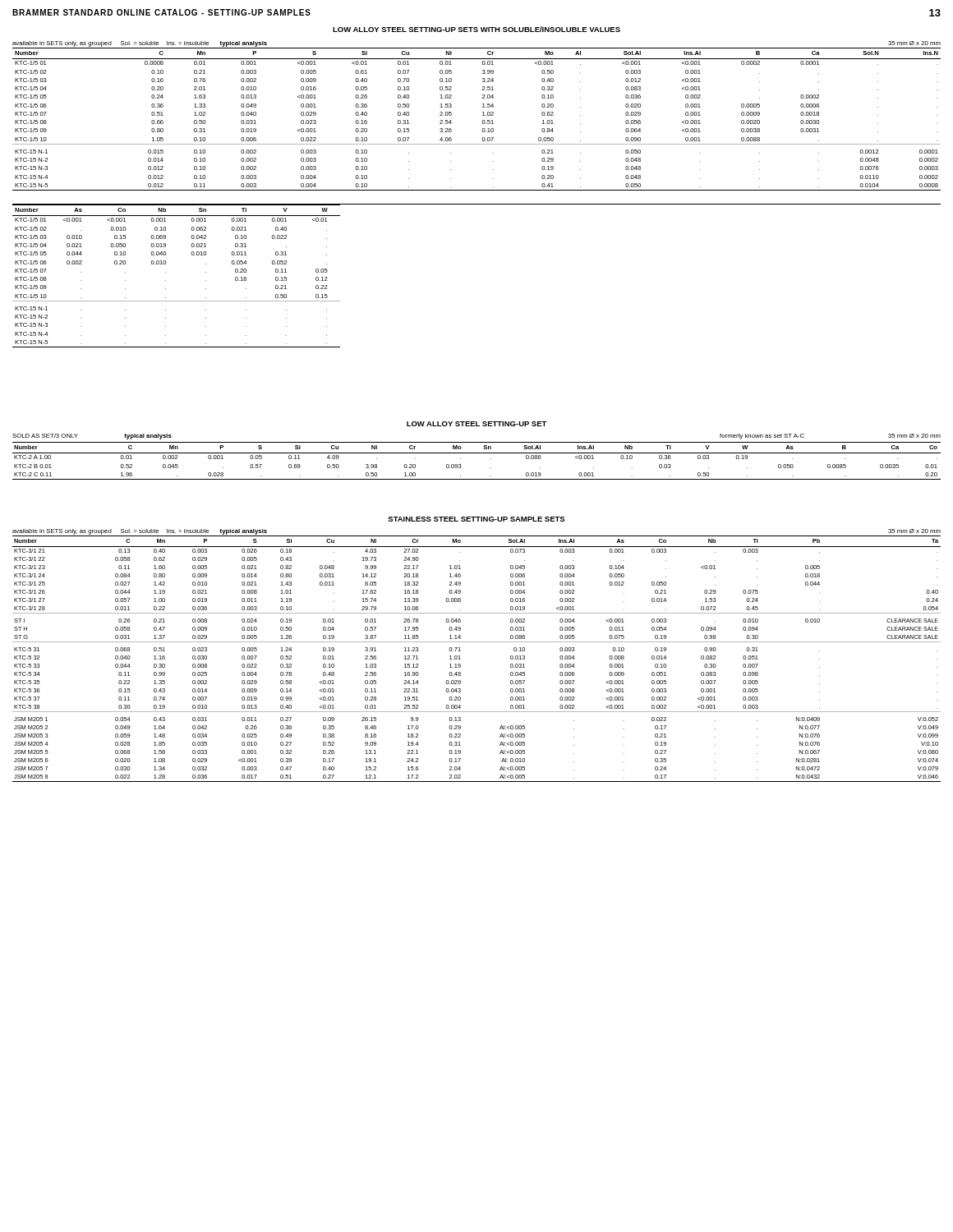953x1232 pixels.
Task: Select the section header that says "STAINLESS STEEL SETTING-UP SAMPLE SETS"
Action: coord(476,519)
